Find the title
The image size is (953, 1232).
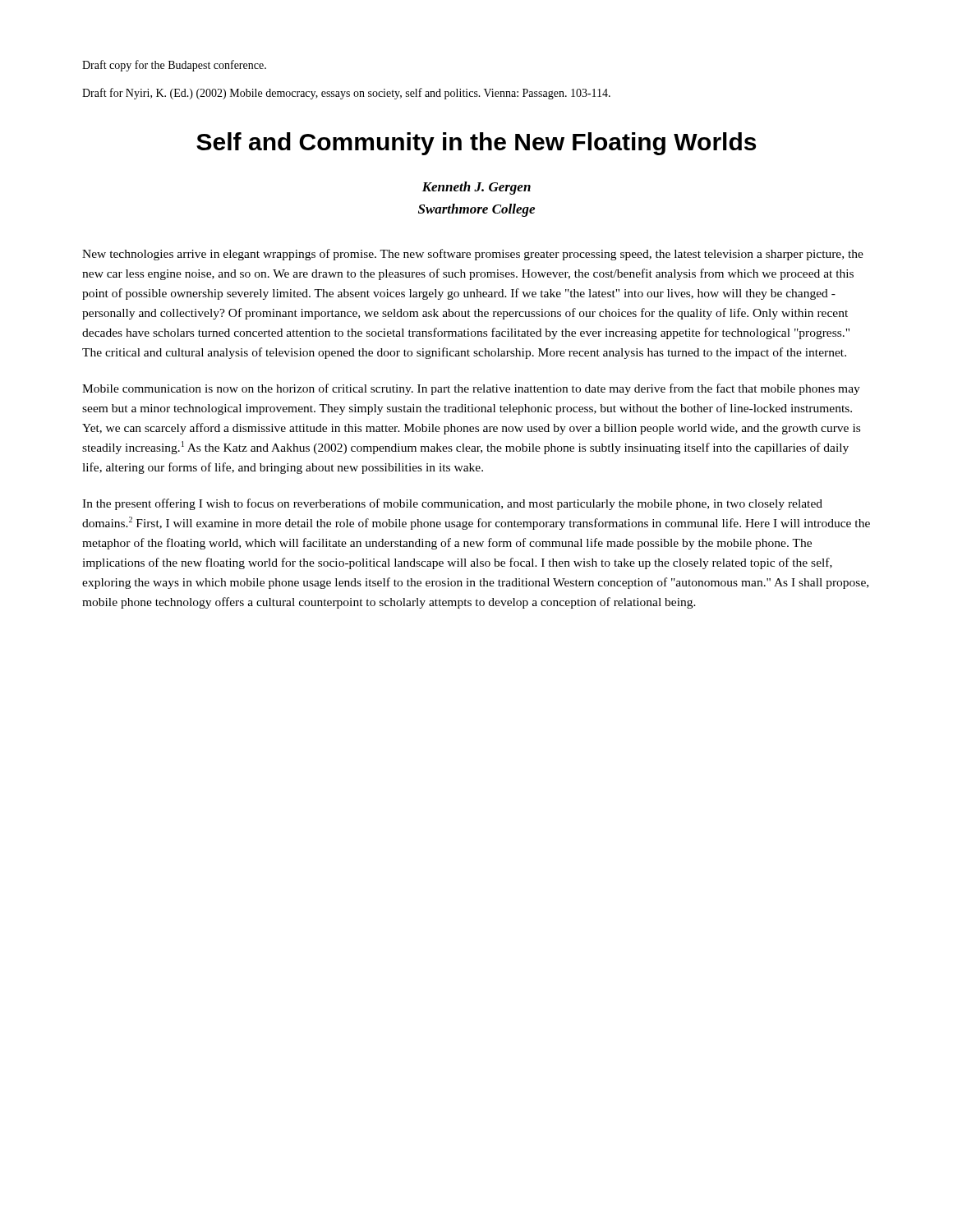click(476, 142)
